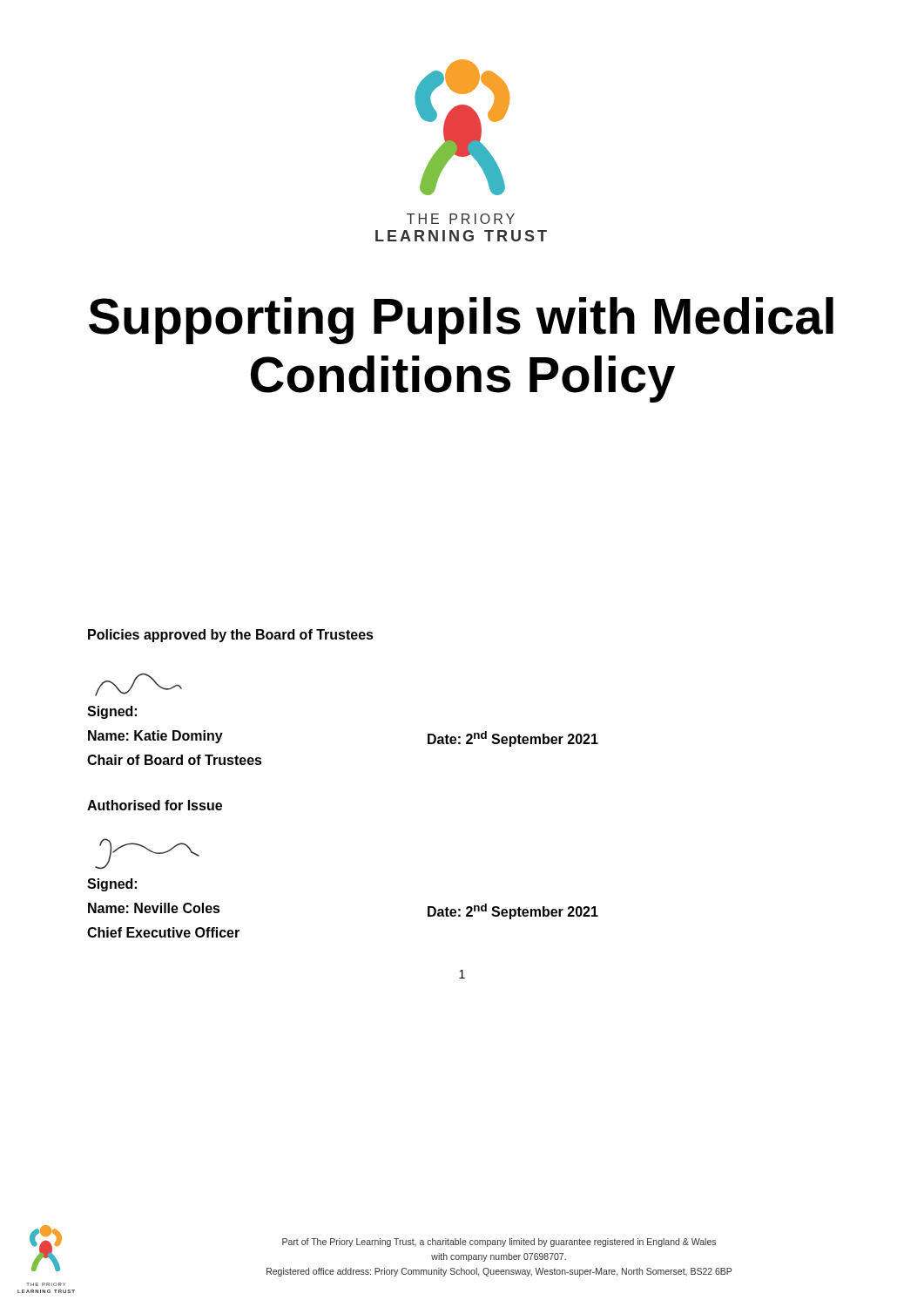The image size is (924, 1307).
Task: Click on the passage starting "Authorised for Issue"
Action: point(155,806)
